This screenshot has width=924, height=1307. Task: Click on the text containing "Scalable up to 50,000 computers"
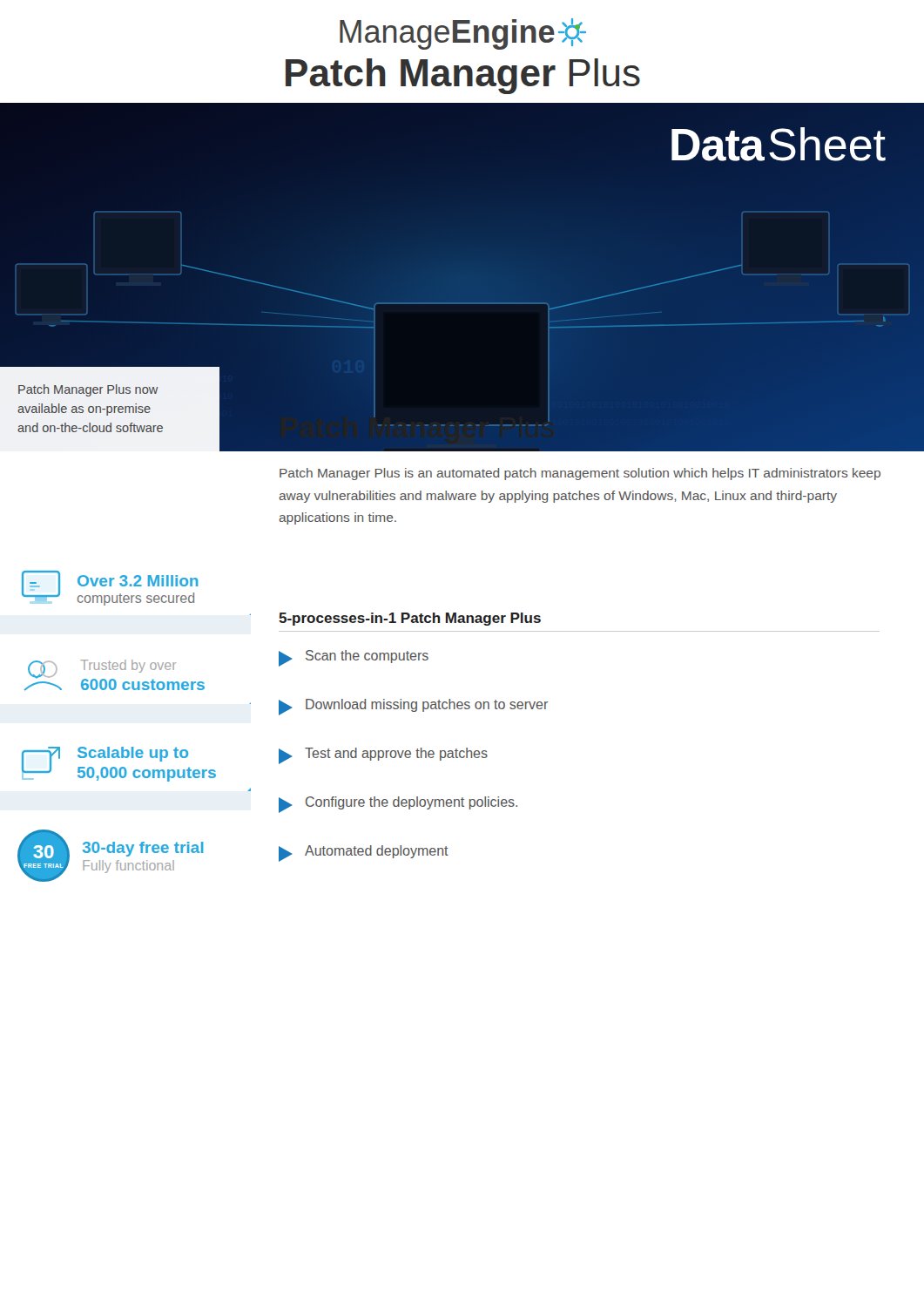coord(134,775)
